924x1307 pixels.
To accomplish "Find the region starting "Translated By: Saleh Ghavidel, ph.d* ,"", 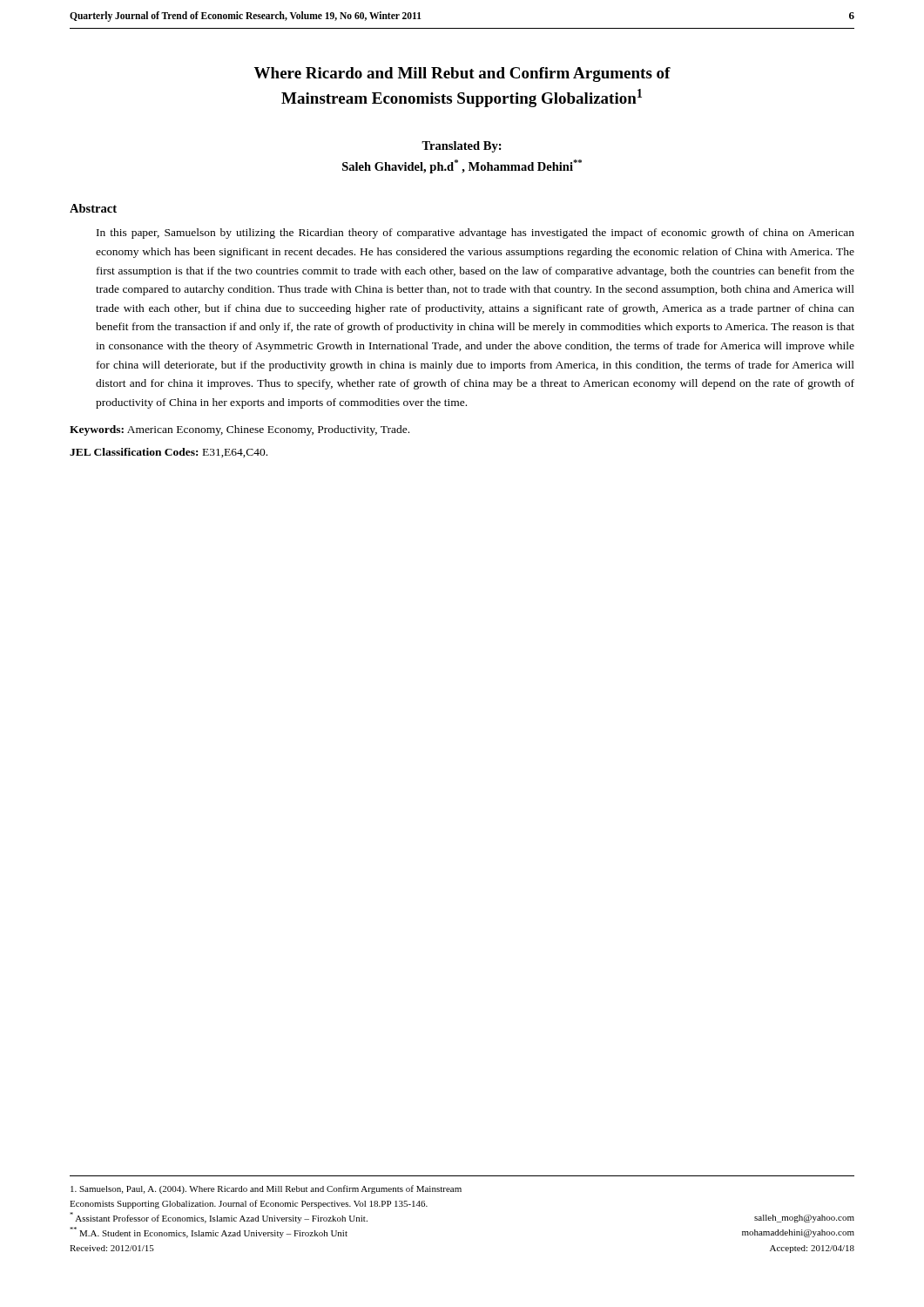I will [462, 156].
